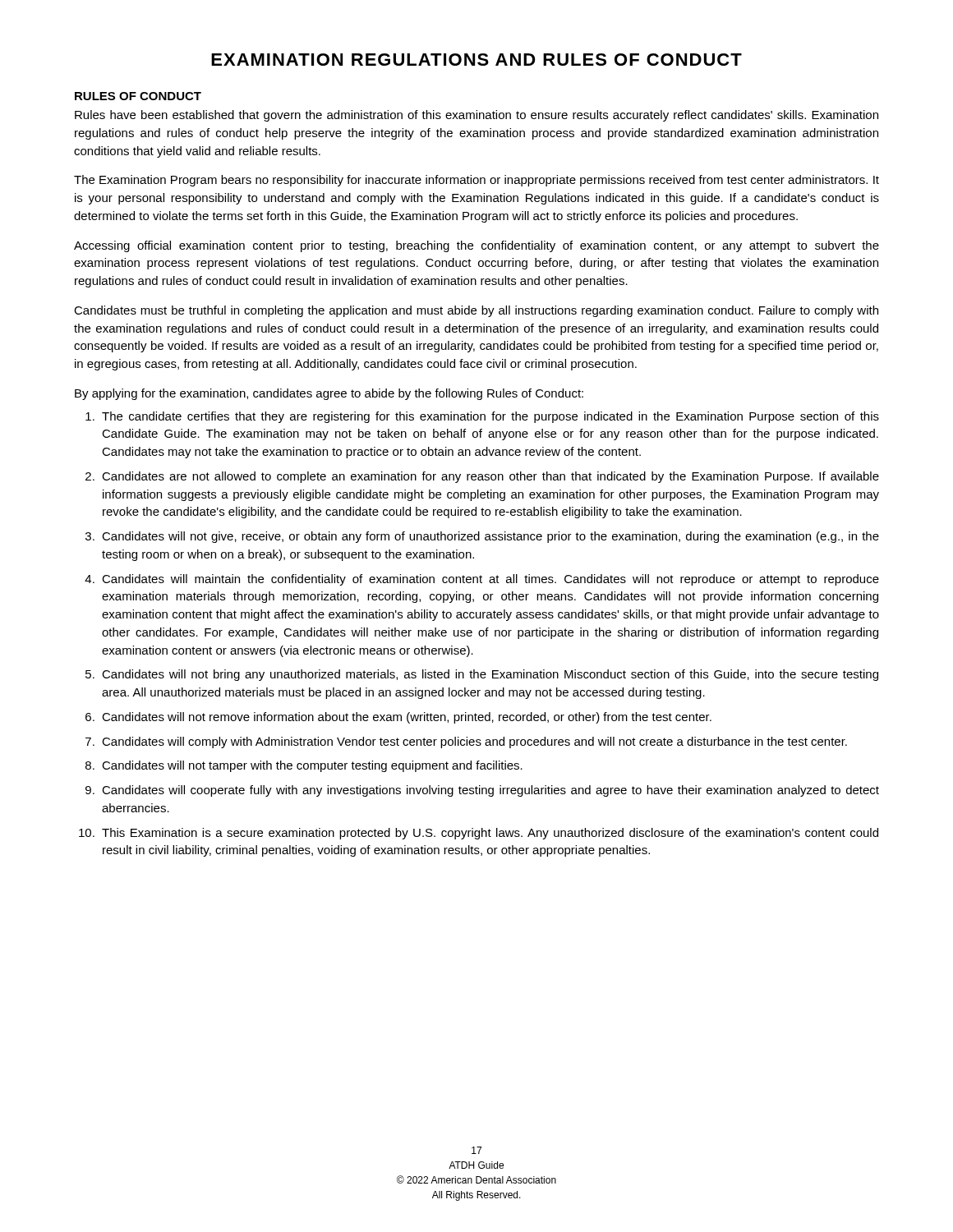Locate the block starting "Candidates will not tamper with the computer testing"
Viewport: 953px width, 1232px height.
click(x=312, y=765)
